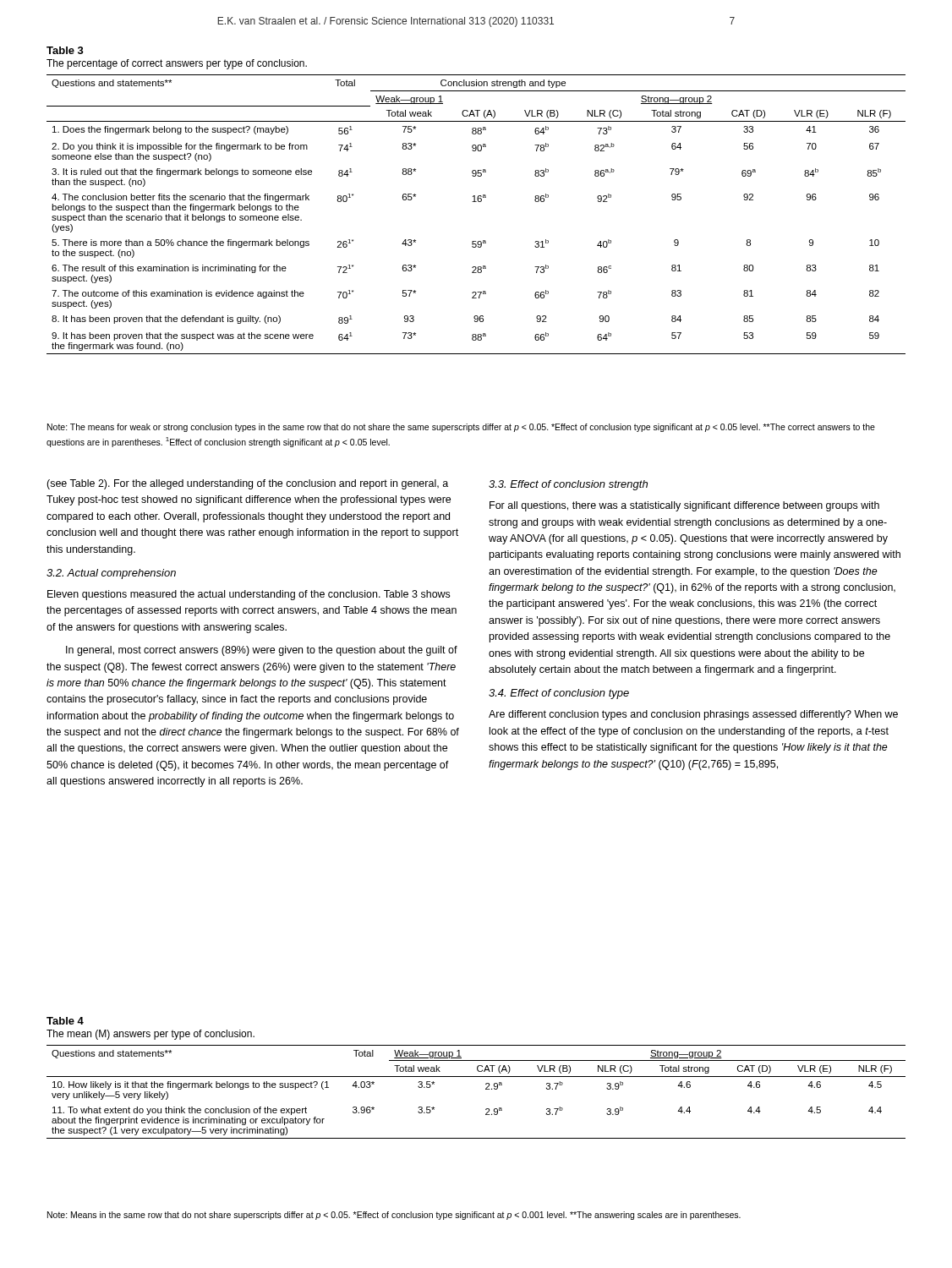Find the caption on this page that starts "The mean (M) answers"

(151, 1034)
